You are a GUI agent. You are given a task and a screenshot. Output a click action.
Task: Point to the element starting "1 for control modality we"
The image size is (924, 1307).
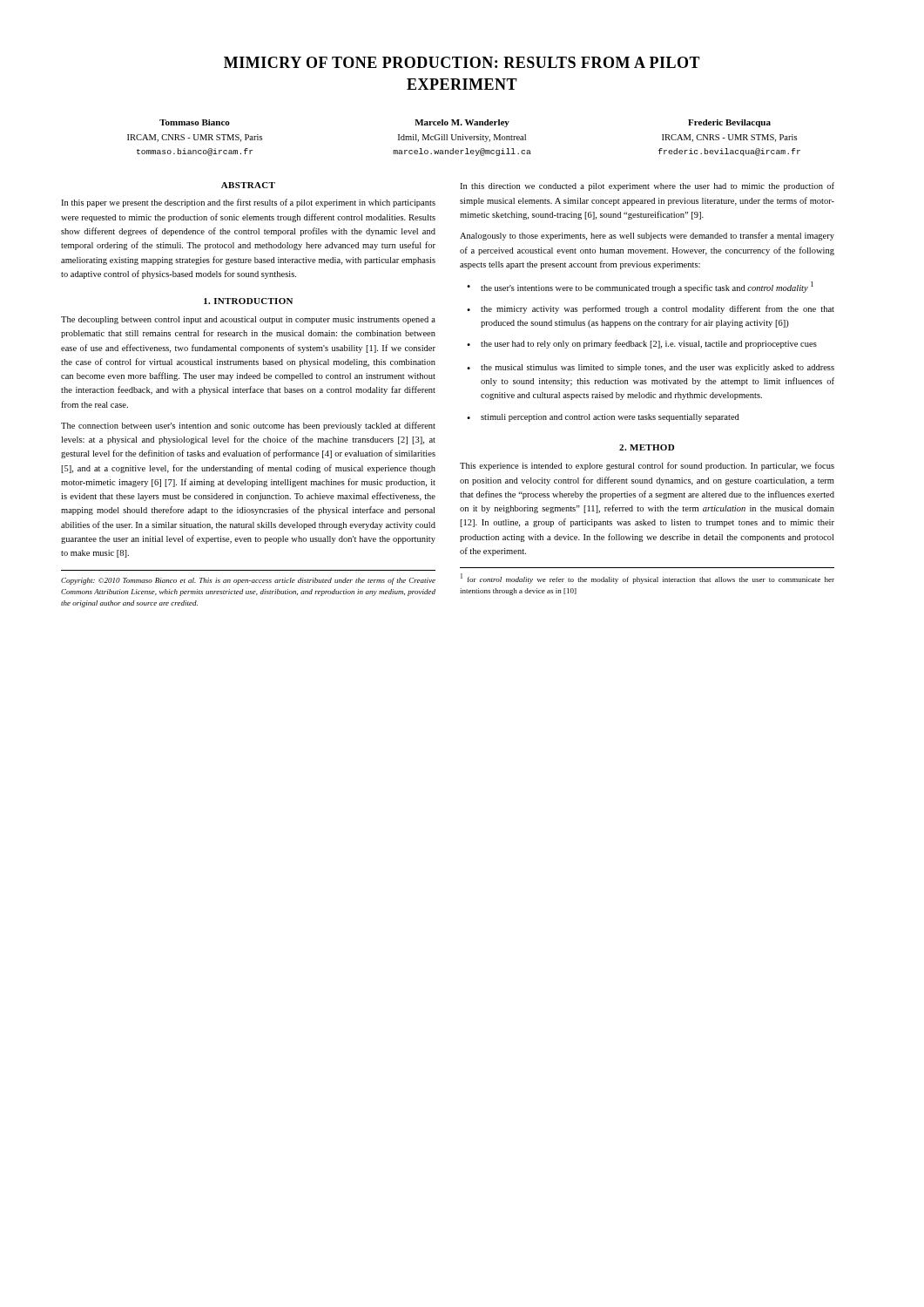tap(647, 584)
